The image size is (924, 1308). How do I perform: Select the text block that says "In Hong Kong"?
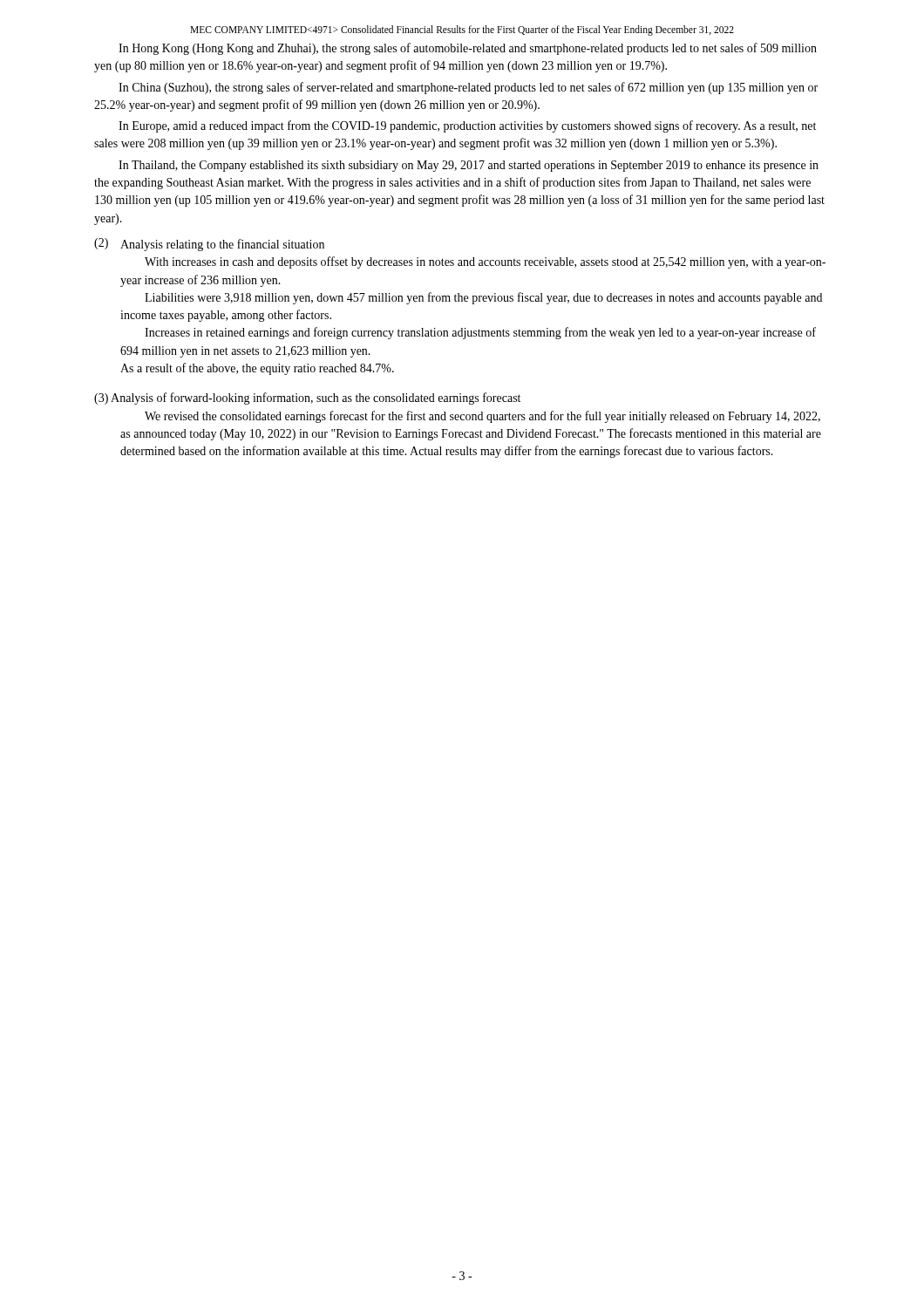(455, 57)
